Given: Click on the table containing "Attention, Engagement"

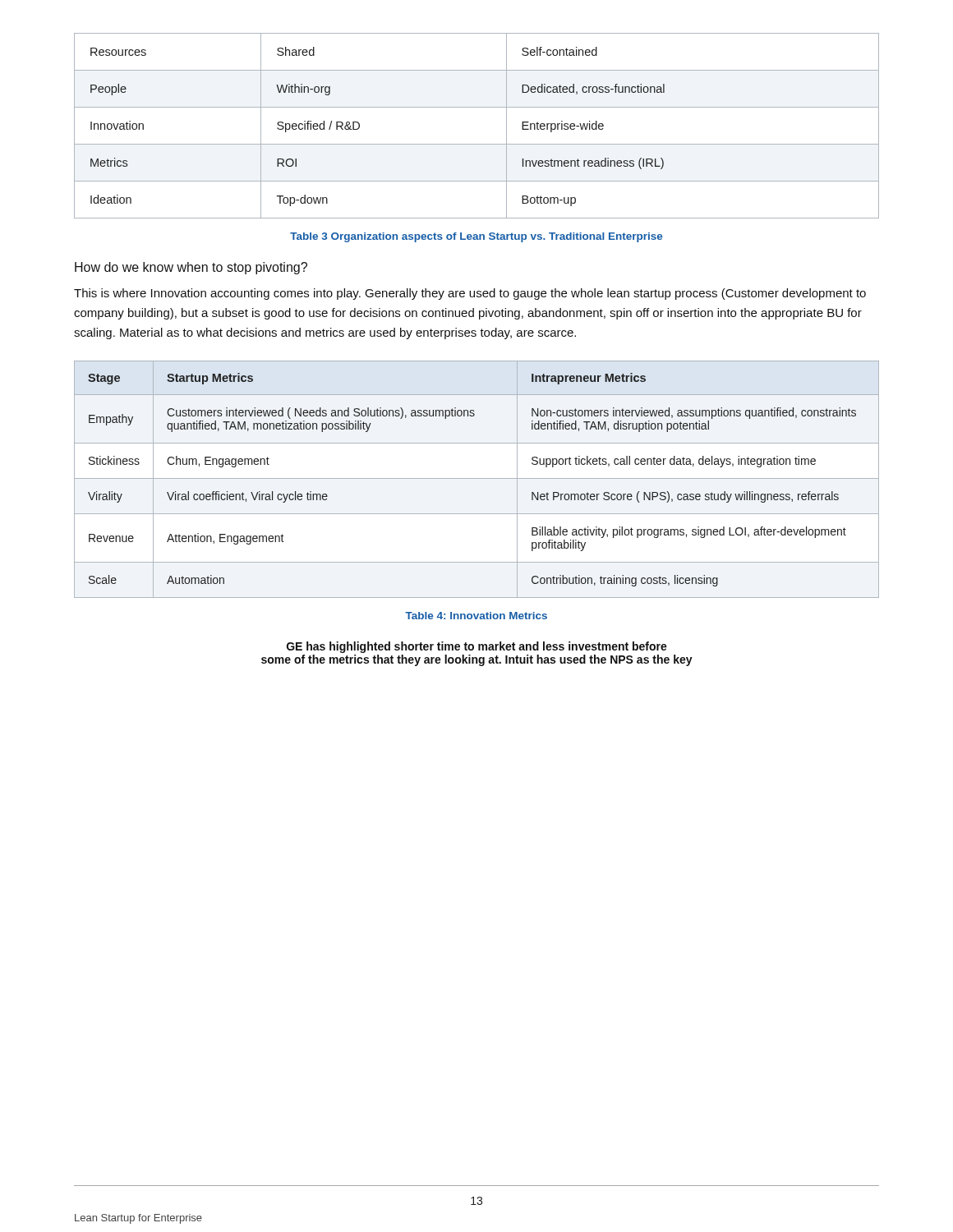Looking at the screenshot, I should click(x=476, y=479).
